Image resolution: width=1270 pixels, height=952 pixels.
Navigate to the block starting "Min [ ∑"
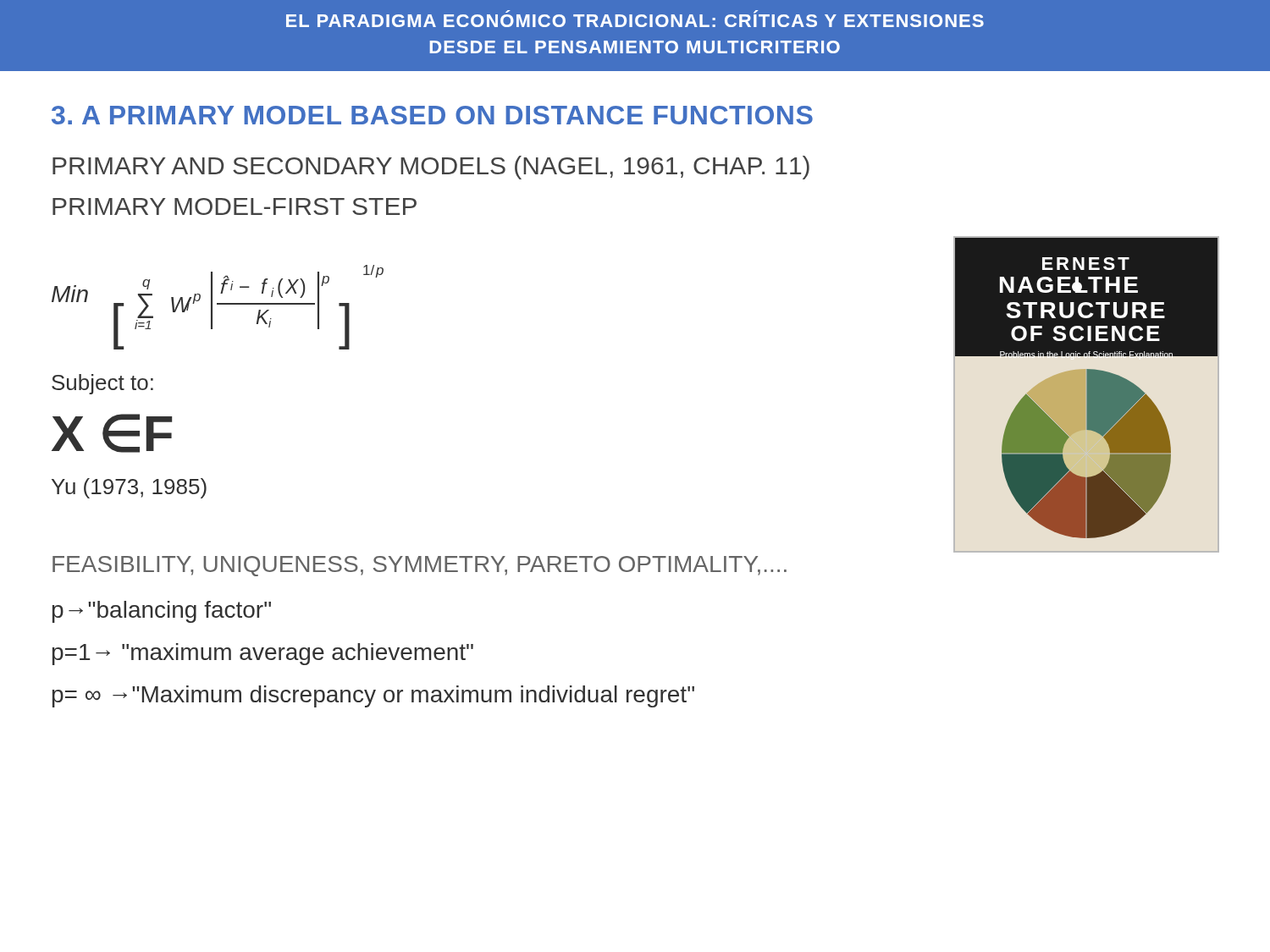click(246, 299)
